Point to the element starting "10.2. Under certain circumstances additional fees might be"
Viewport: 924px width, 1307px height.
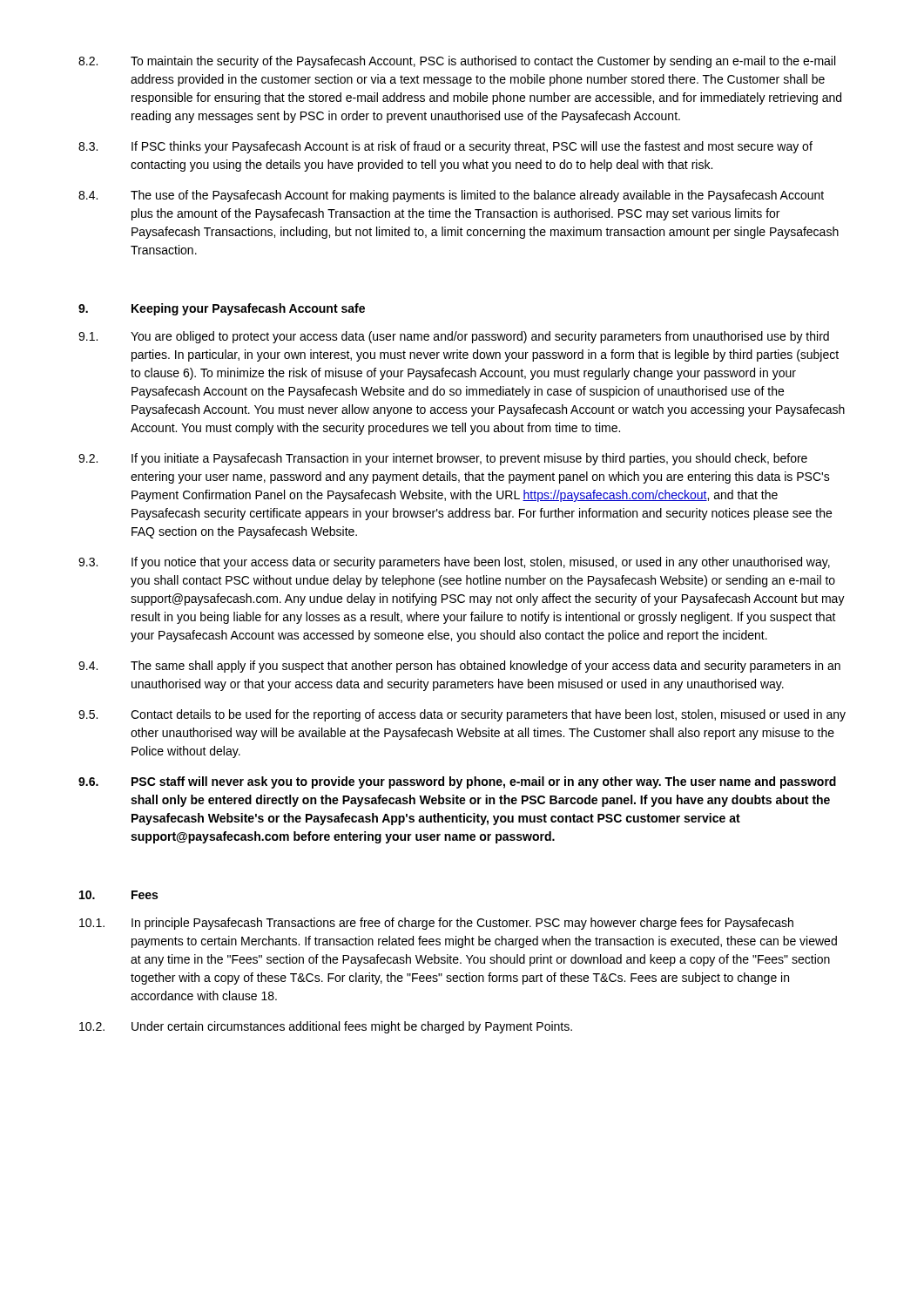pos(462,1027)
